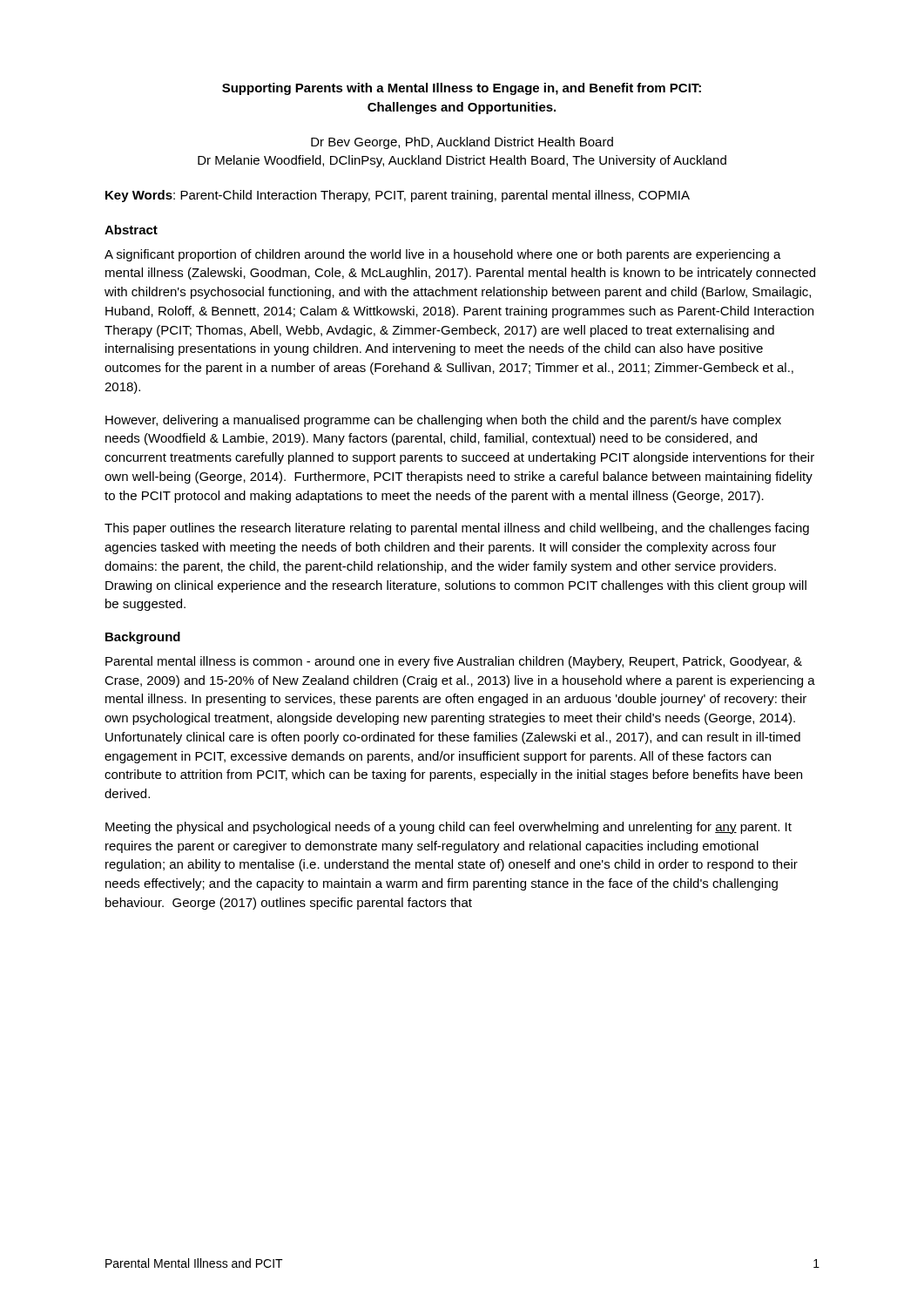Locate the text block with the text "However, delivering a manualised programme"
The image size is (924, 1307).
point(459,457)
